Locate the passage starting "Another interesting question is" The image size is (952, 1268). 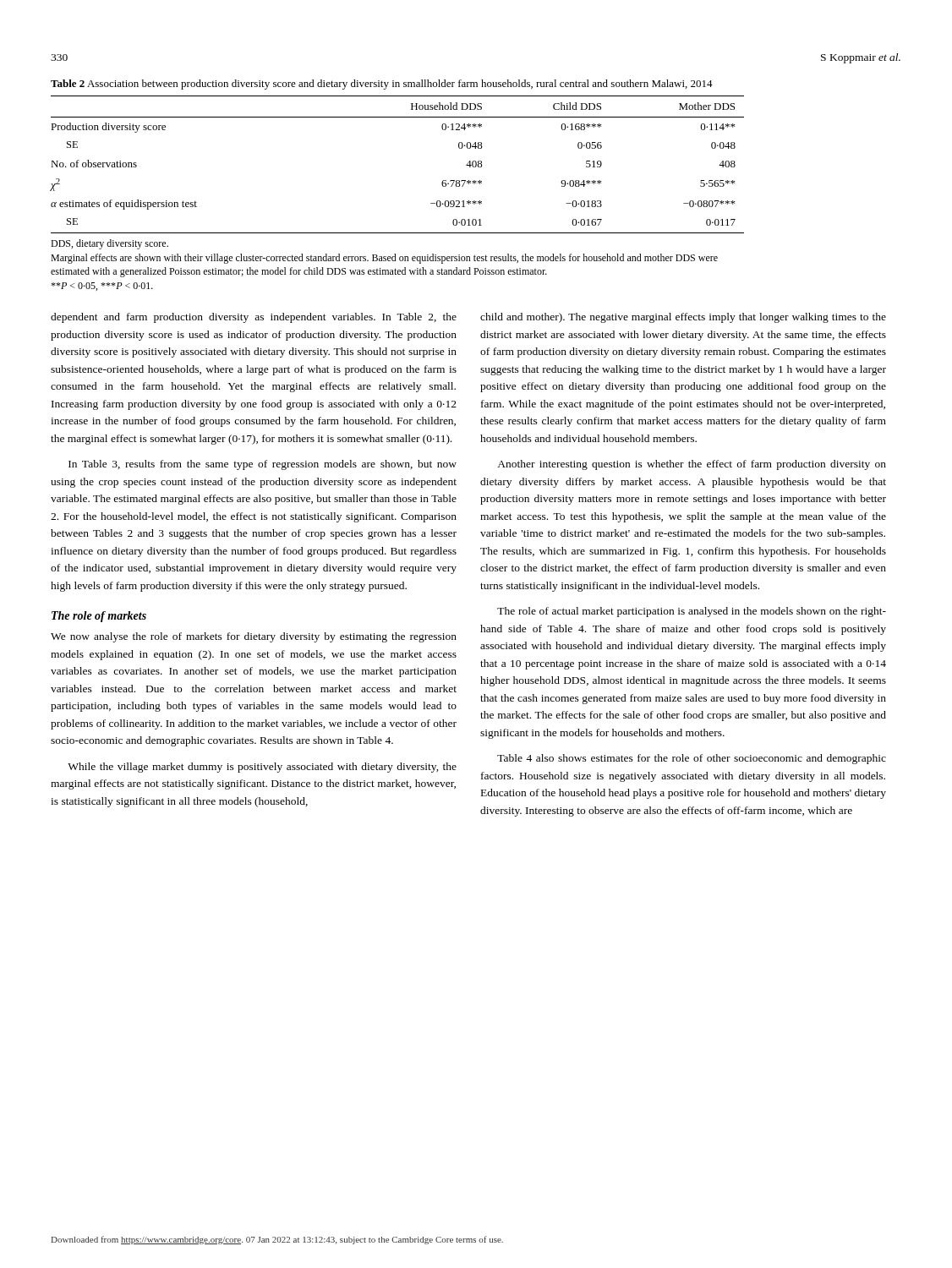[x=683, y=525]
